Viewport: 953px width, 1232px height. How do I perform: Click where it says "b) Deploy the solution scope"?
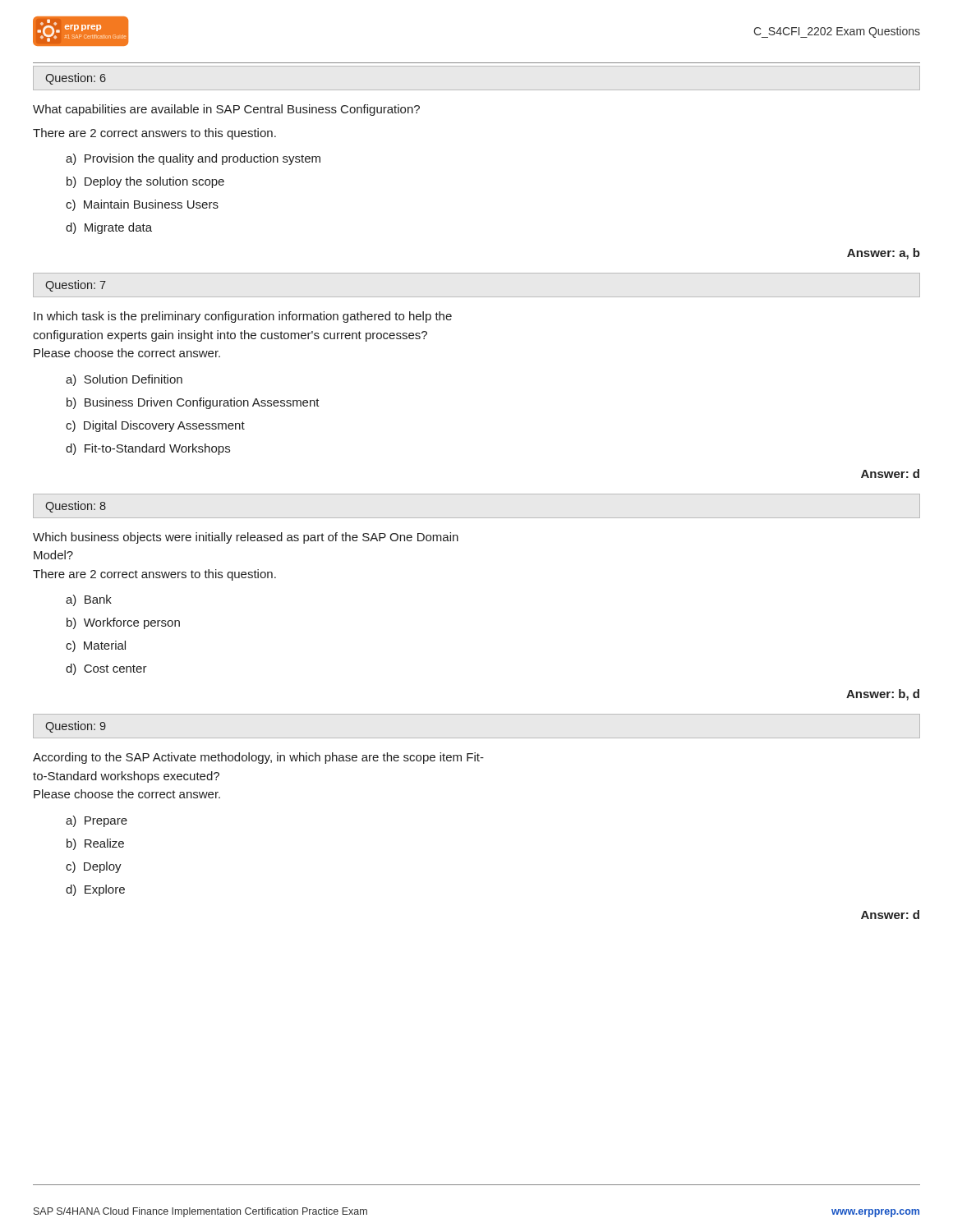tap(145, 181)
